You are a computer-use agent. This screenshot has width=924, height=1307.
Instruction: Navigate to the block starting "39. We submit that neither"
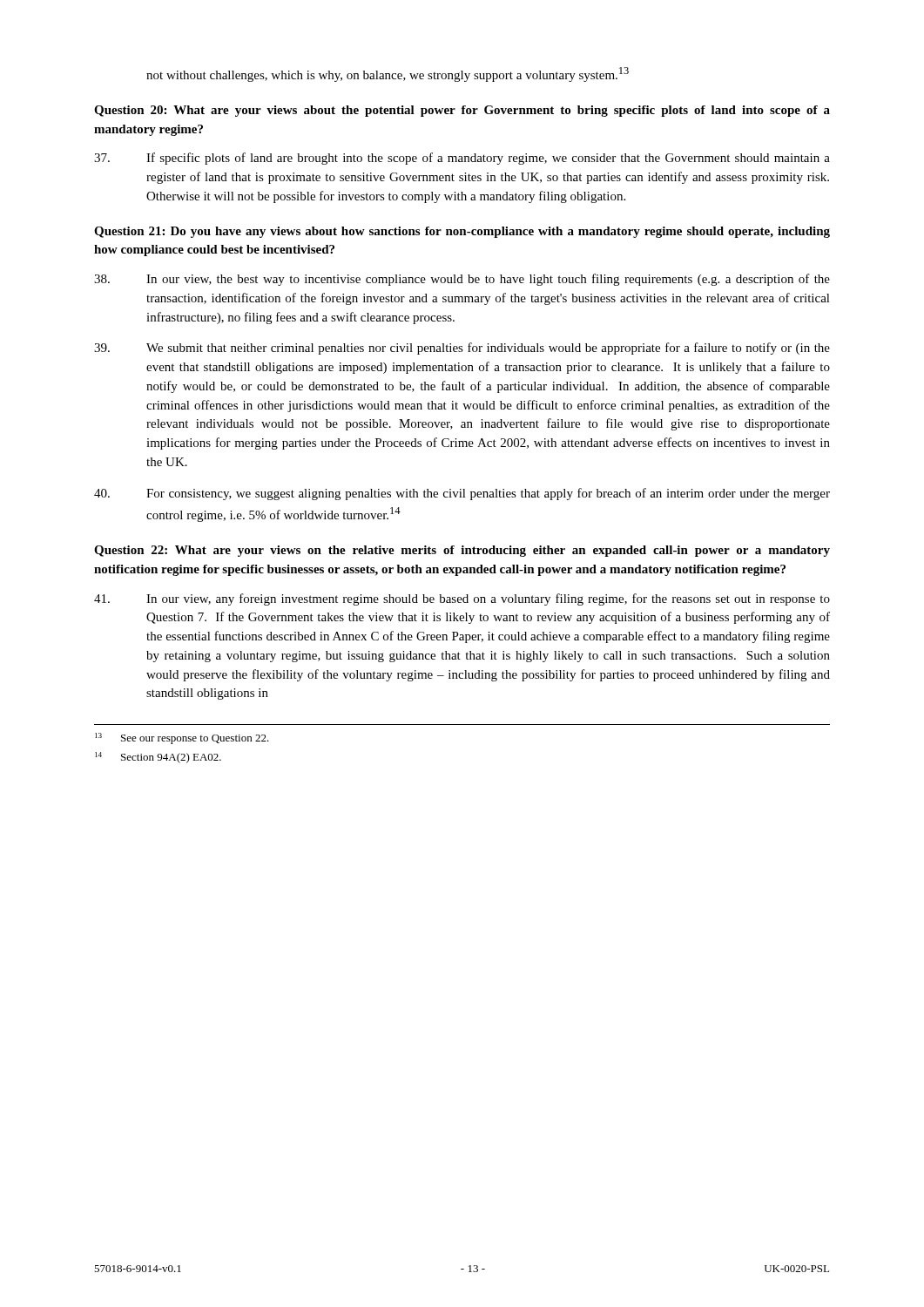point(462,405)
